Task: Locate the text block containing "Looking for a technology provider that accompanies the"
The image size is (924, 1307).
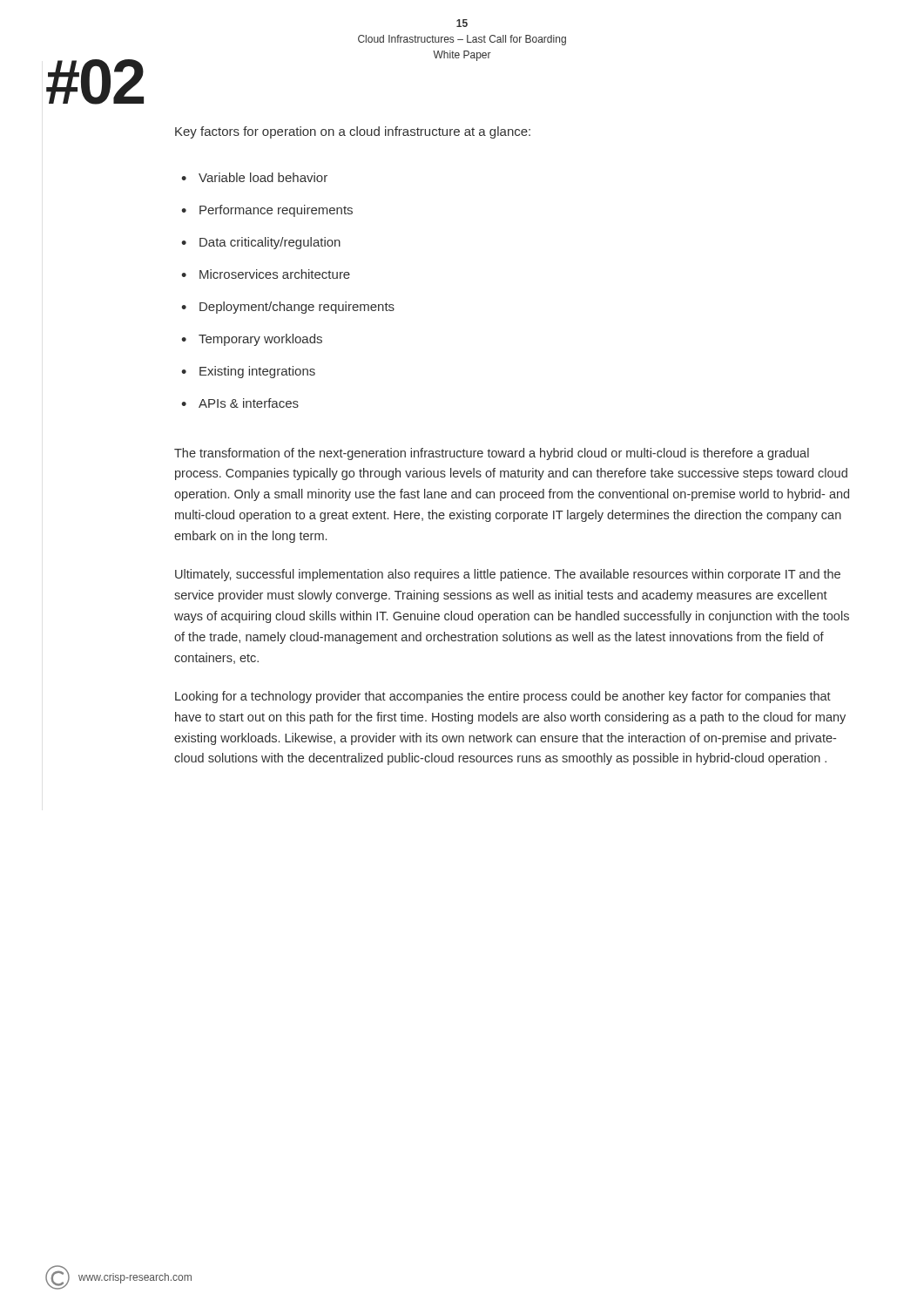Action: [510, 727]
